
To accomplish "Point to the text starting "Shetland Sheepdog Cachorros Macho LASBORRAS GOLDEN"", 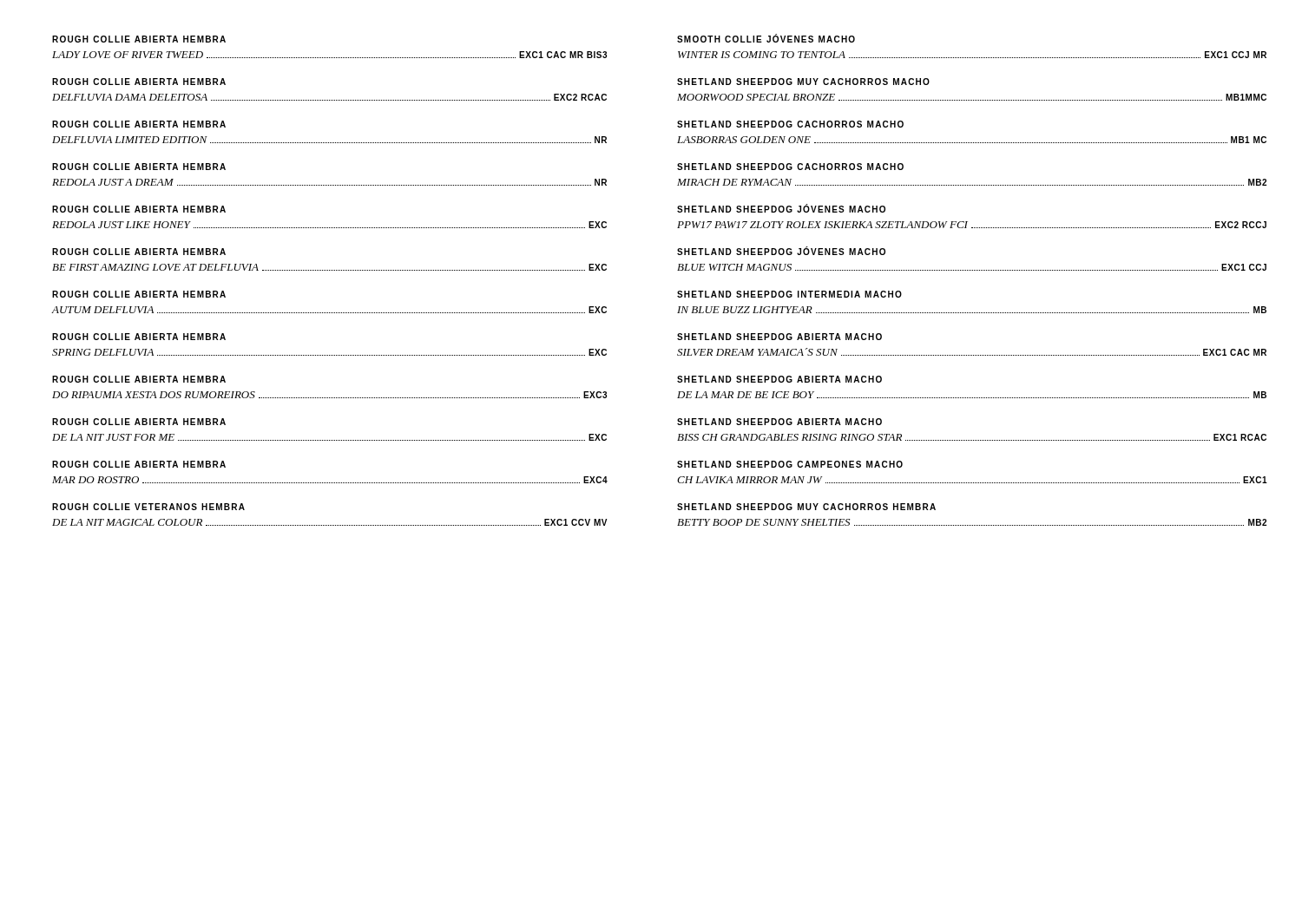I will (972, 133).
